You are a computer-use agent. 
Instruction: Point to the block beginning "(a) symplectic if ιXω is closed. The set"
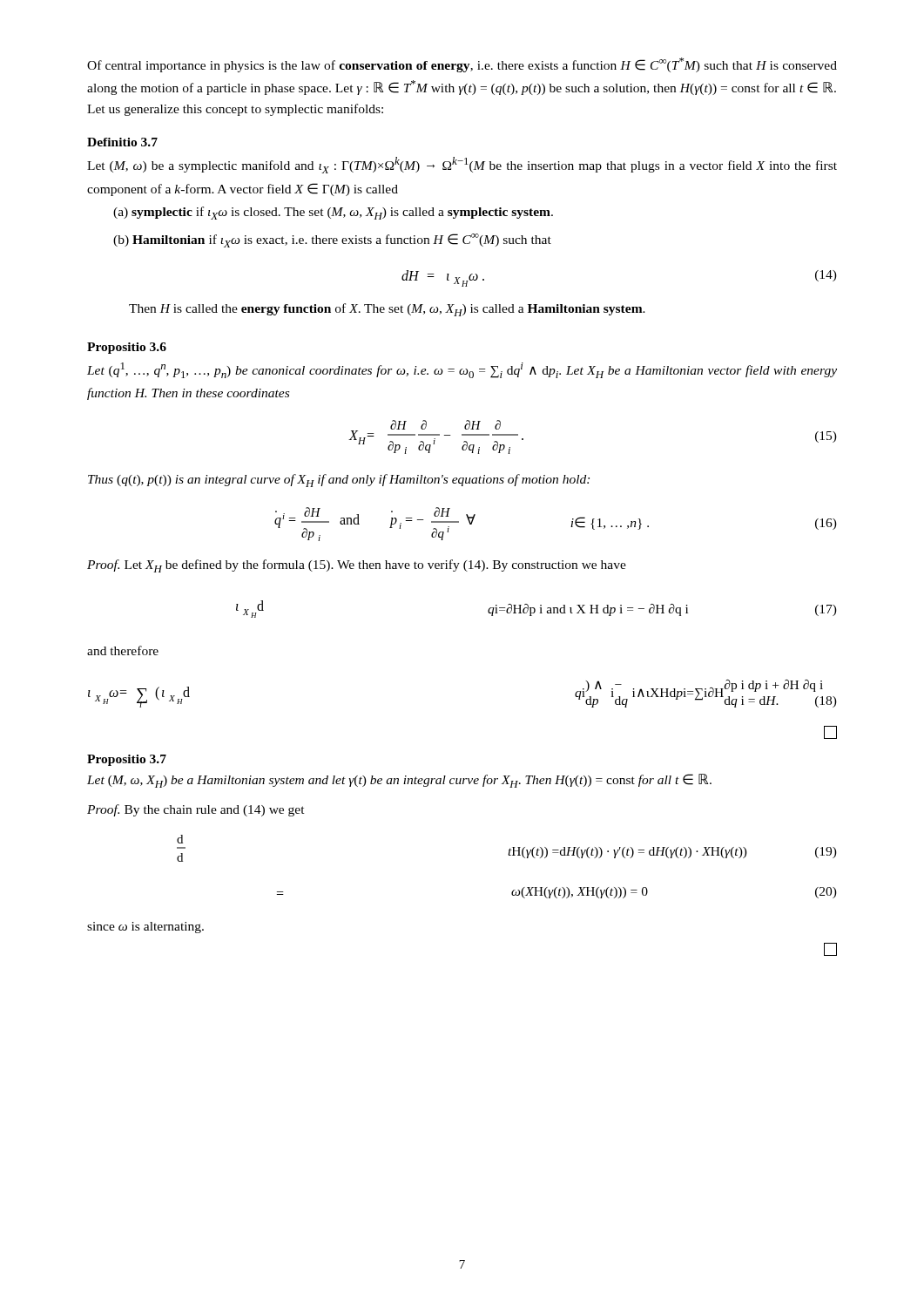tap(462, 213)
